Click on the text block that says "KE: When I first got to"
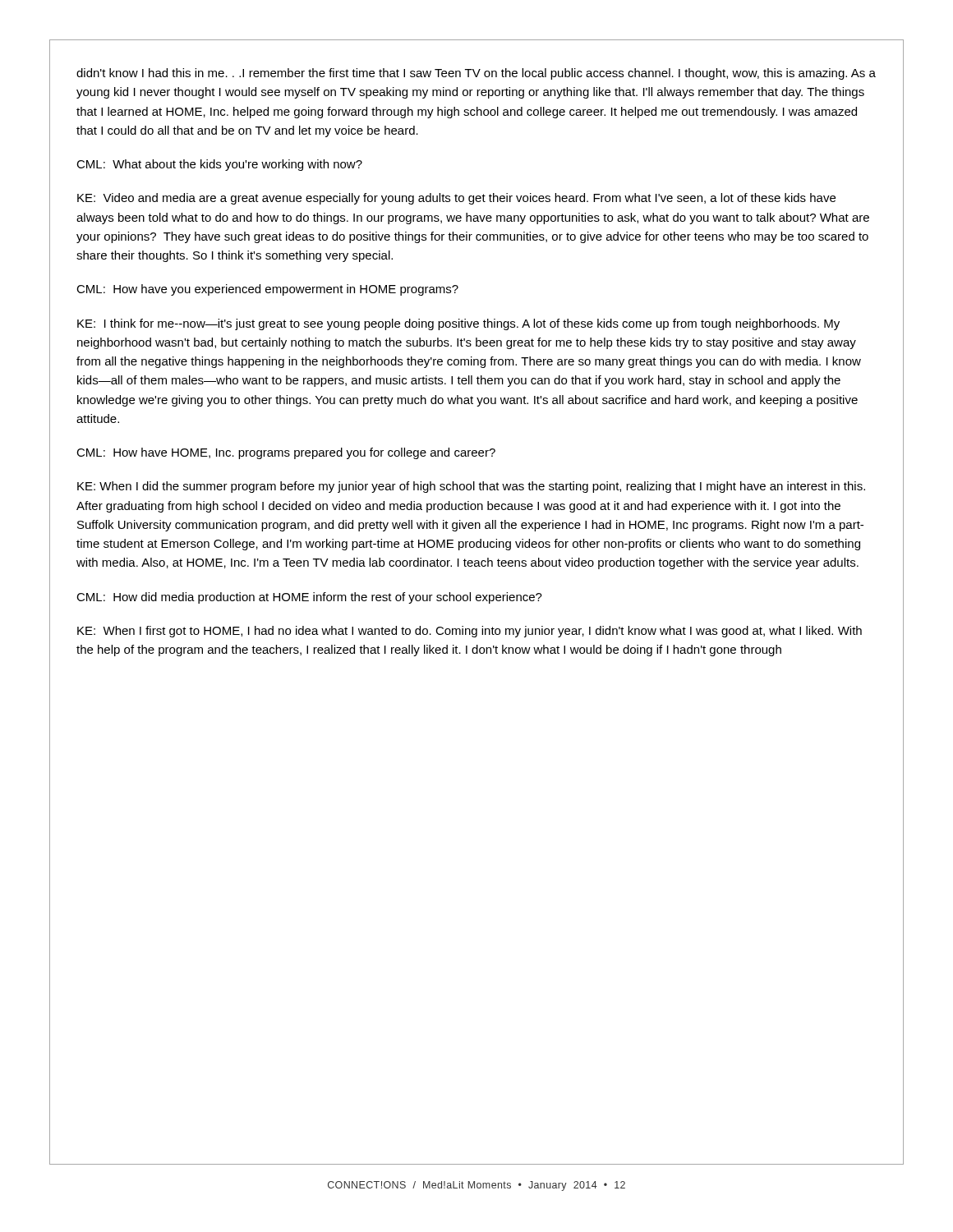Viewport: 953px width, 1232px height. tap(469, 640)
